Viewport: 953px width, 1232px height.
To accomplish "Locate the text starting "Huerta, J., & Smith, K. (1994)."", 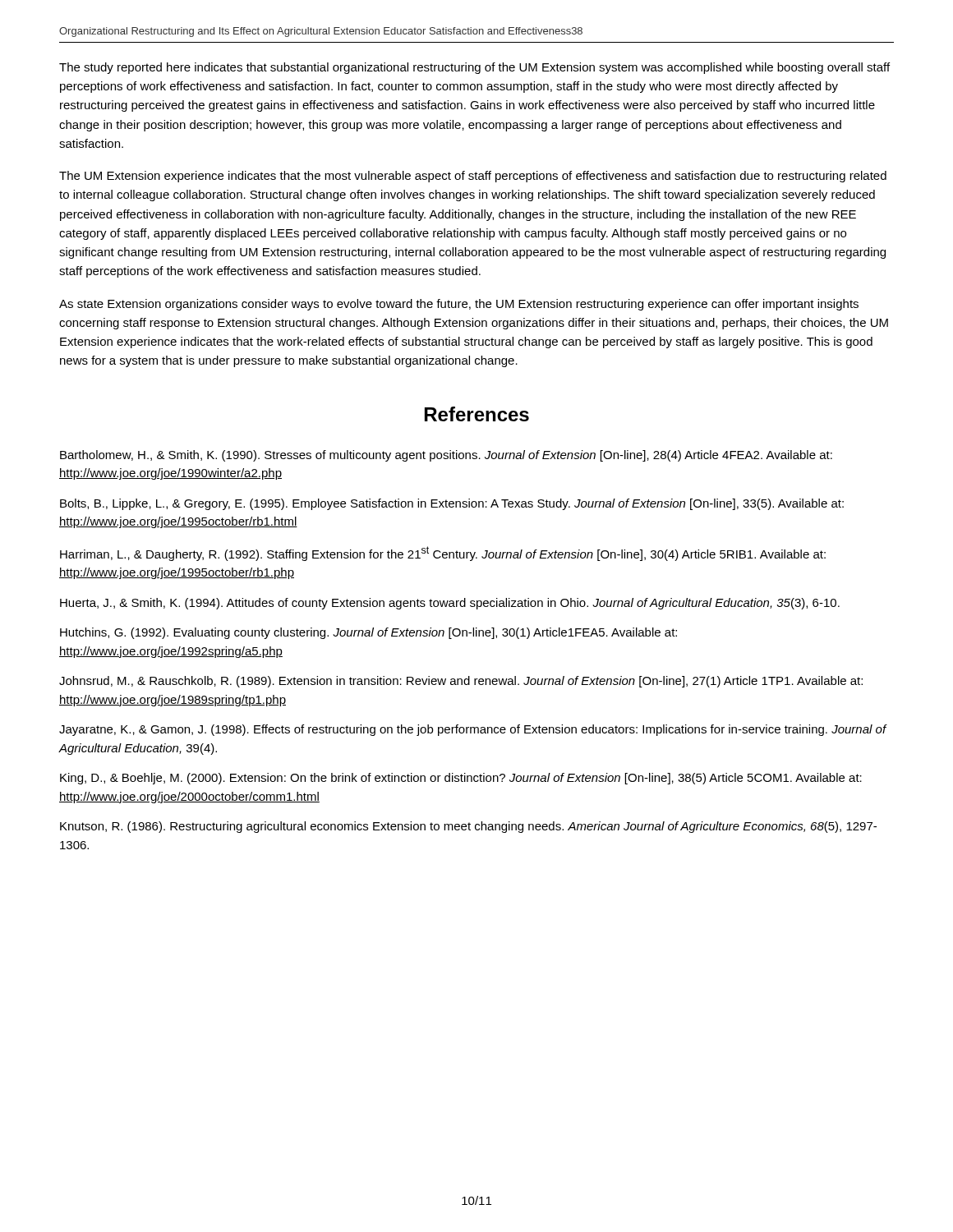I will (x=450, y=602).
